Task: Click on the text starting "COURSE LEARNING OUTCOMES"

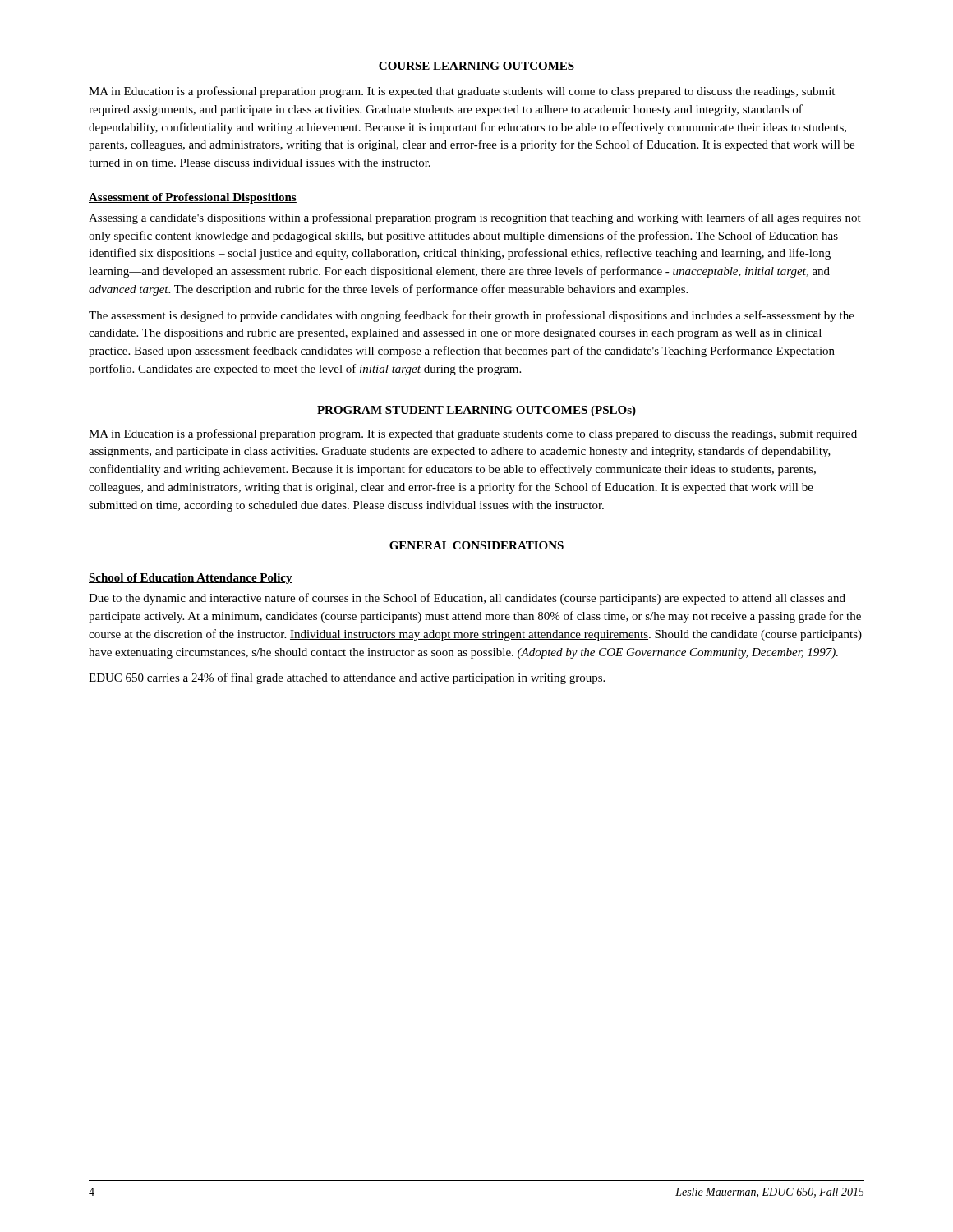Action: coord(476,66)
